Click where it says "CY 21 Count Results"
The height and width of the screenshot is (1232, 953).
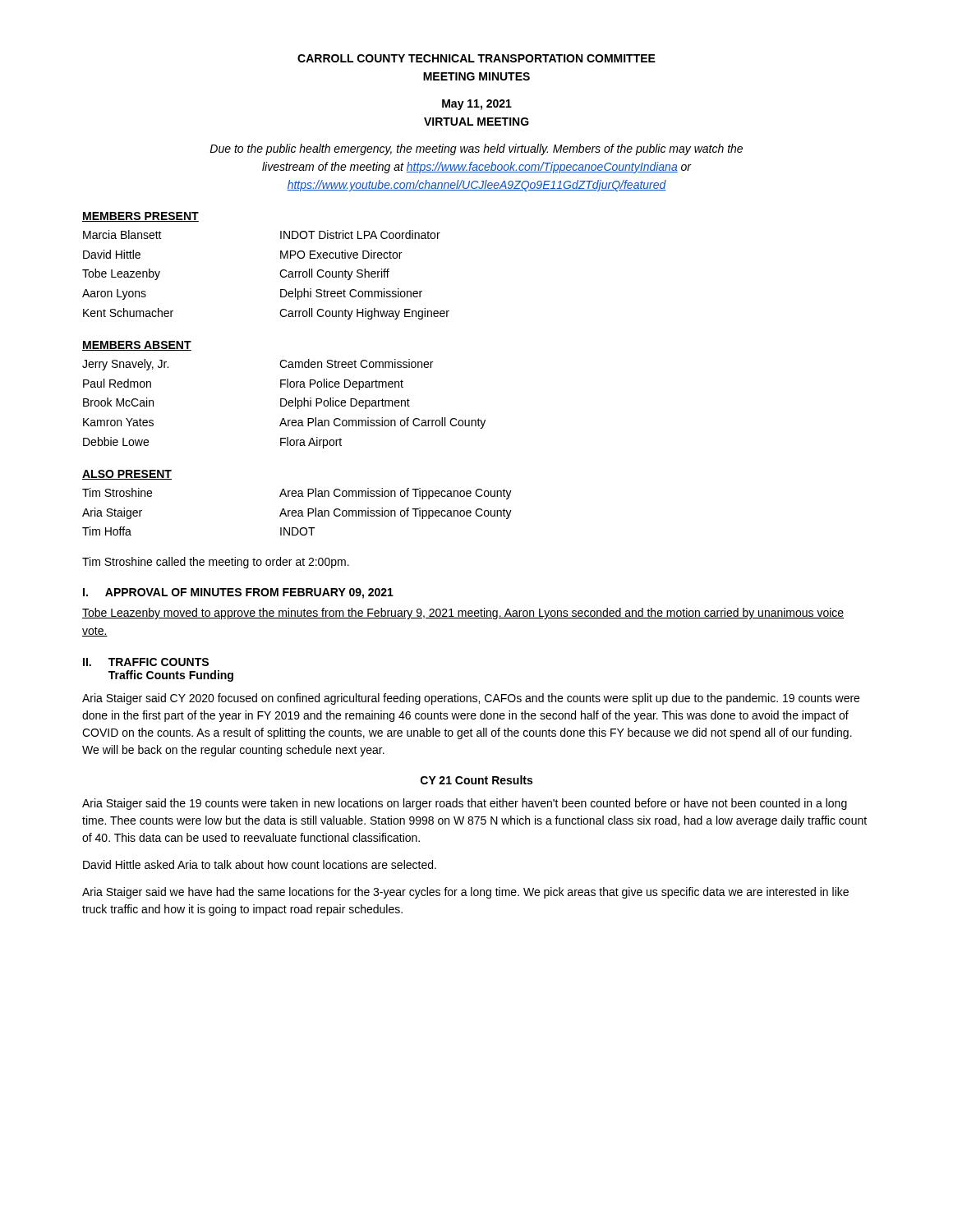pos(476,780)
